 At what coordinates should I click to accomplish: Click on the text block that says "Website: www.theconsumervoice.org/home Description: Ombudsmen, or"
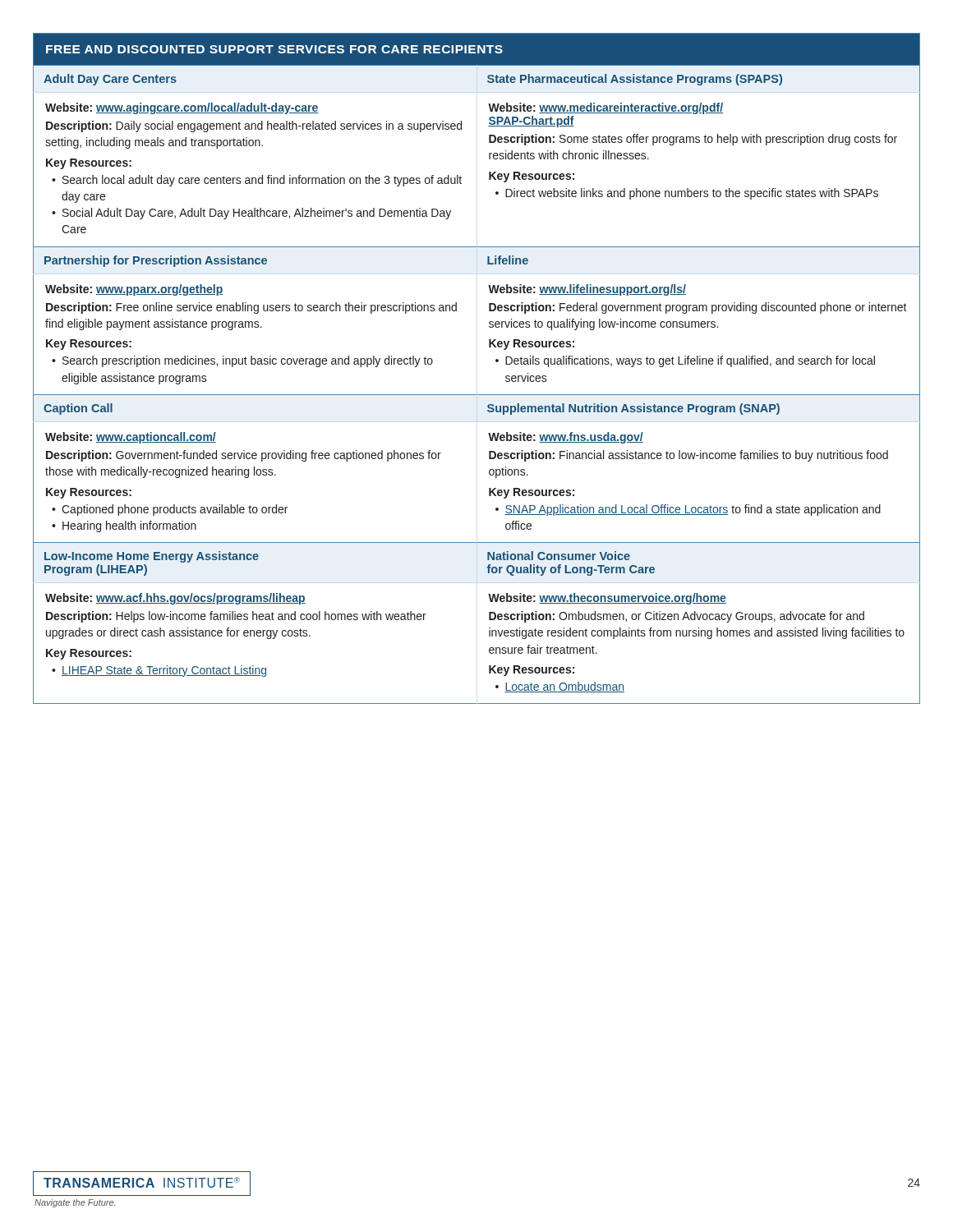point(698,643)
